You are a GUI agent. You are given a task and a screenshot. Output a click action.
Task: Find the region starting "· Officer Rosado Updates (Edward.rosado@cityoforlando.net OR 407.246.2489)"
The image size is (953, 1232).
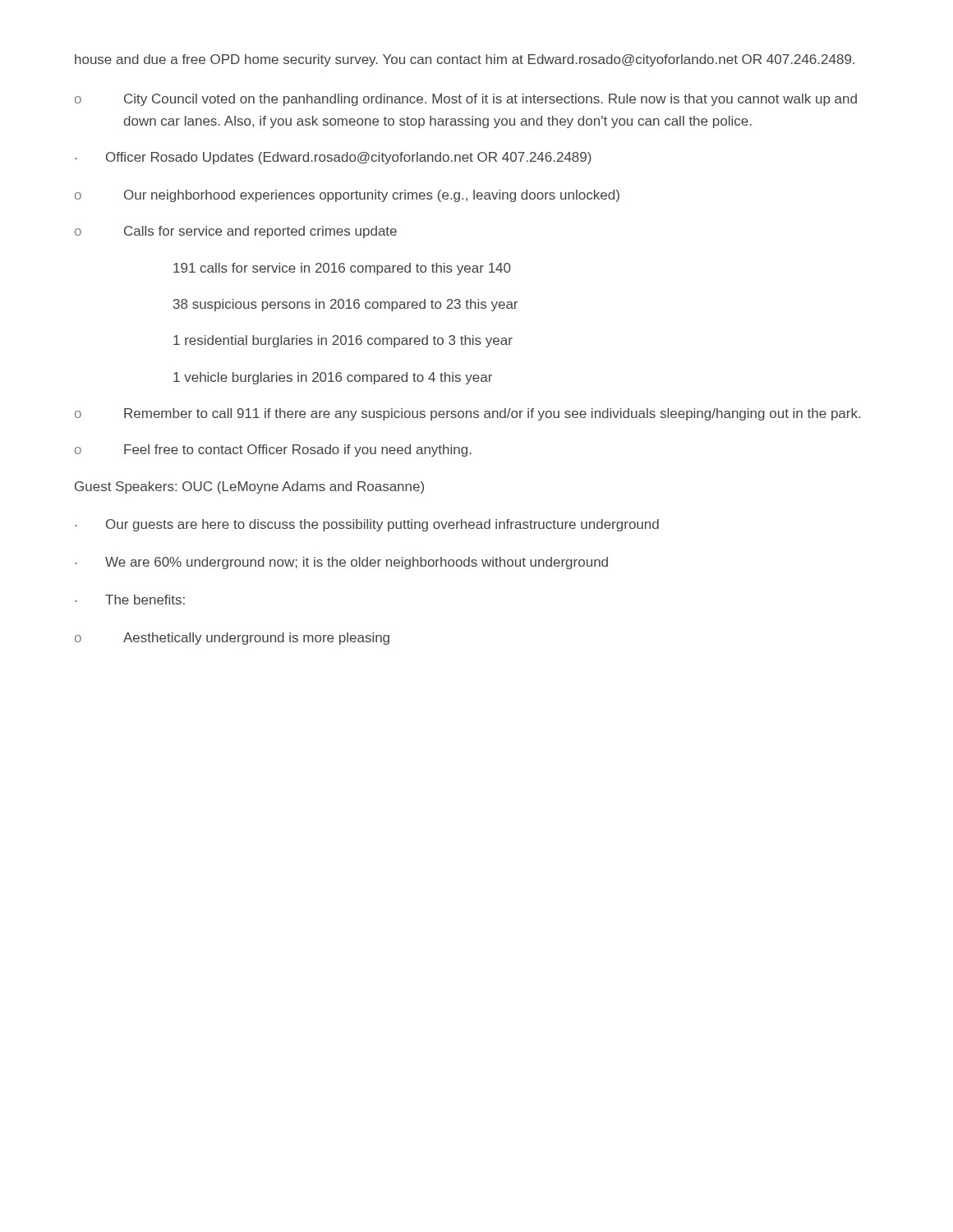tap(333, 158)
